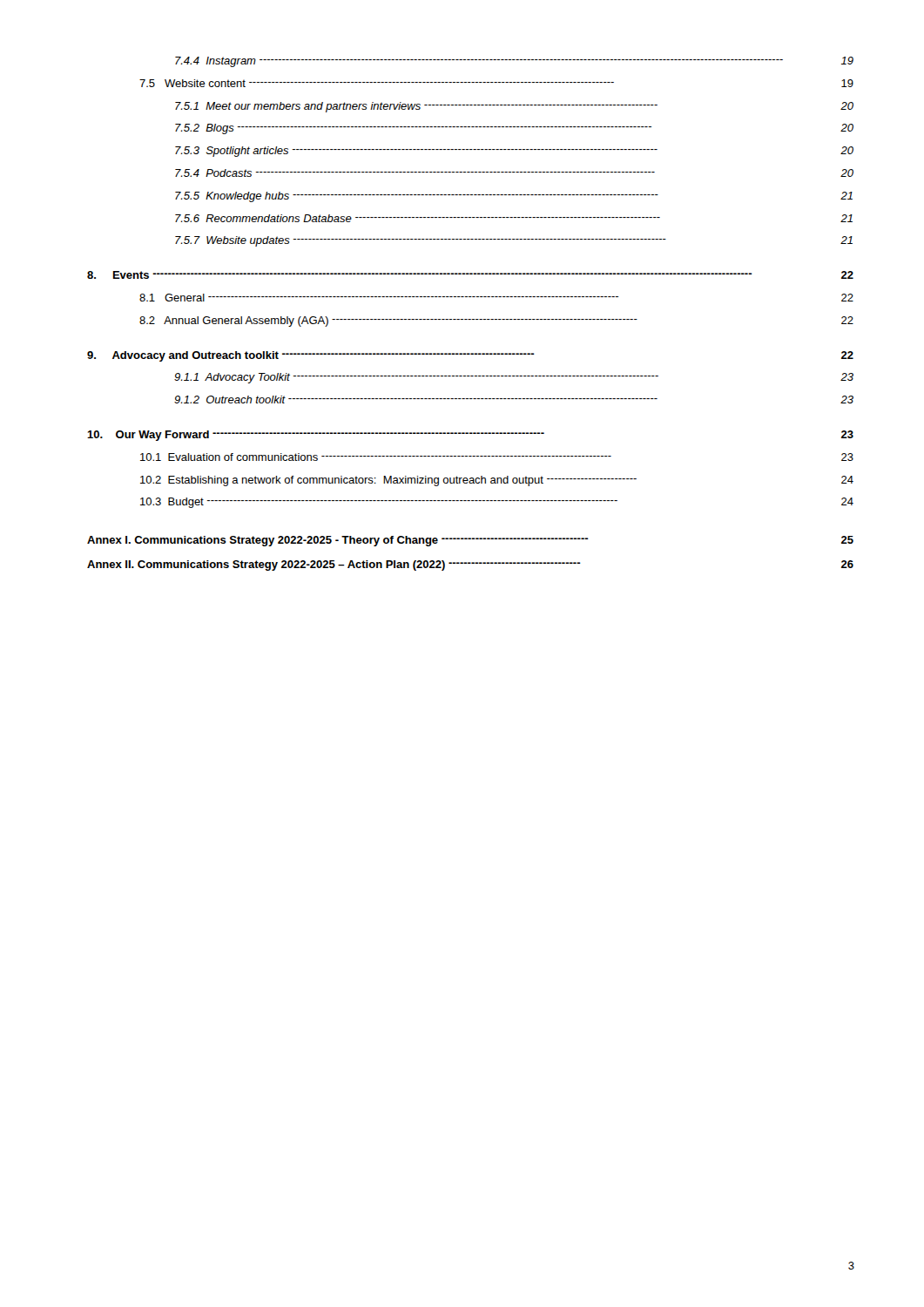The width and height of the screenshot is (924, 1307).
Task: Click on the block starting "7.5.7 Website updates --------------------------------------------------------------------------------------------------- 21"
Action: coord(514,241)
